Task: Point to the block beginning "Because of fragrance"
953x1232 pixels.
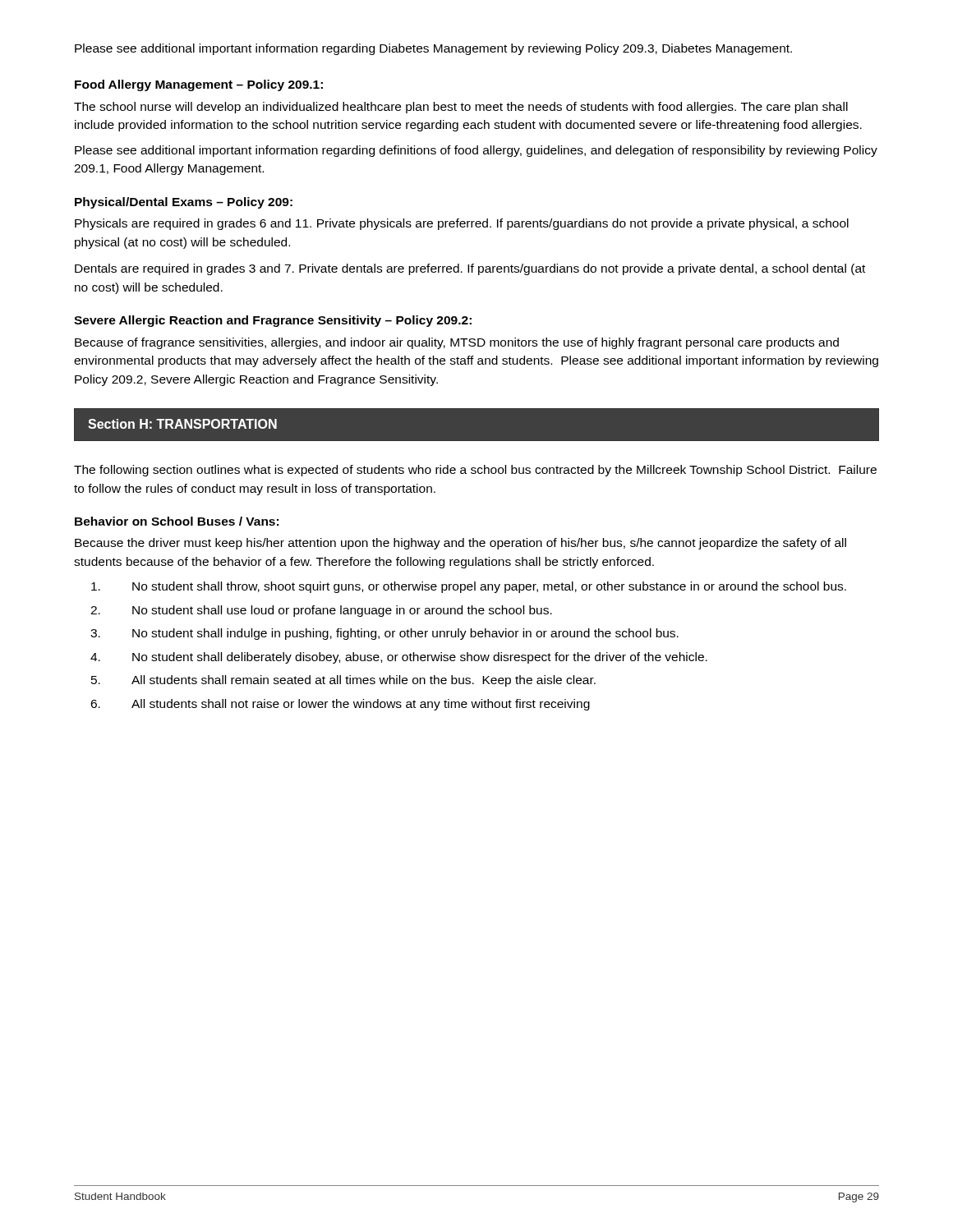Action: (x=476, y=360)
